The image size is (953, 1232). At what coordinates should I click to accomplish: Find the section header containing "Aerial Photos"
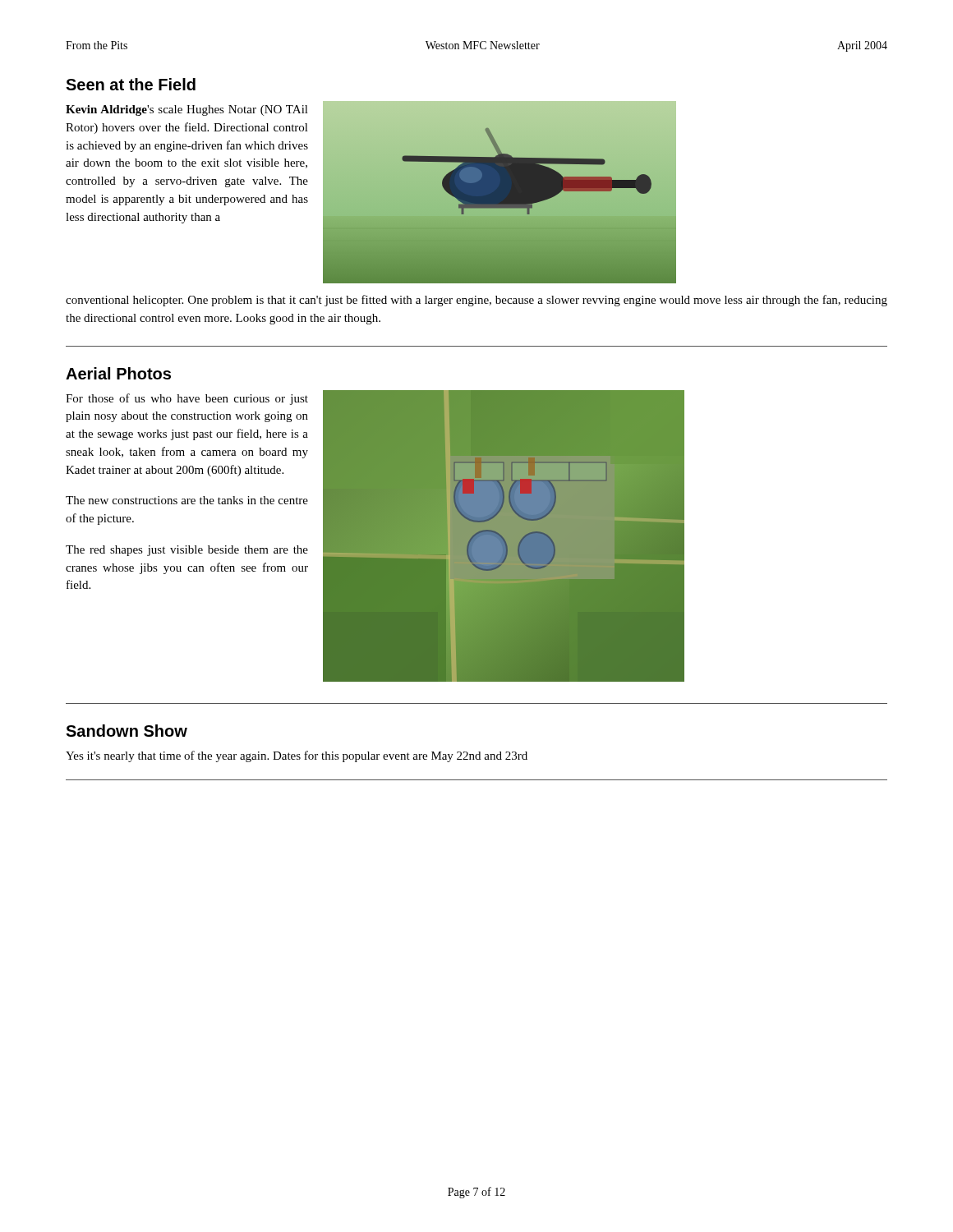click(119, 373)
